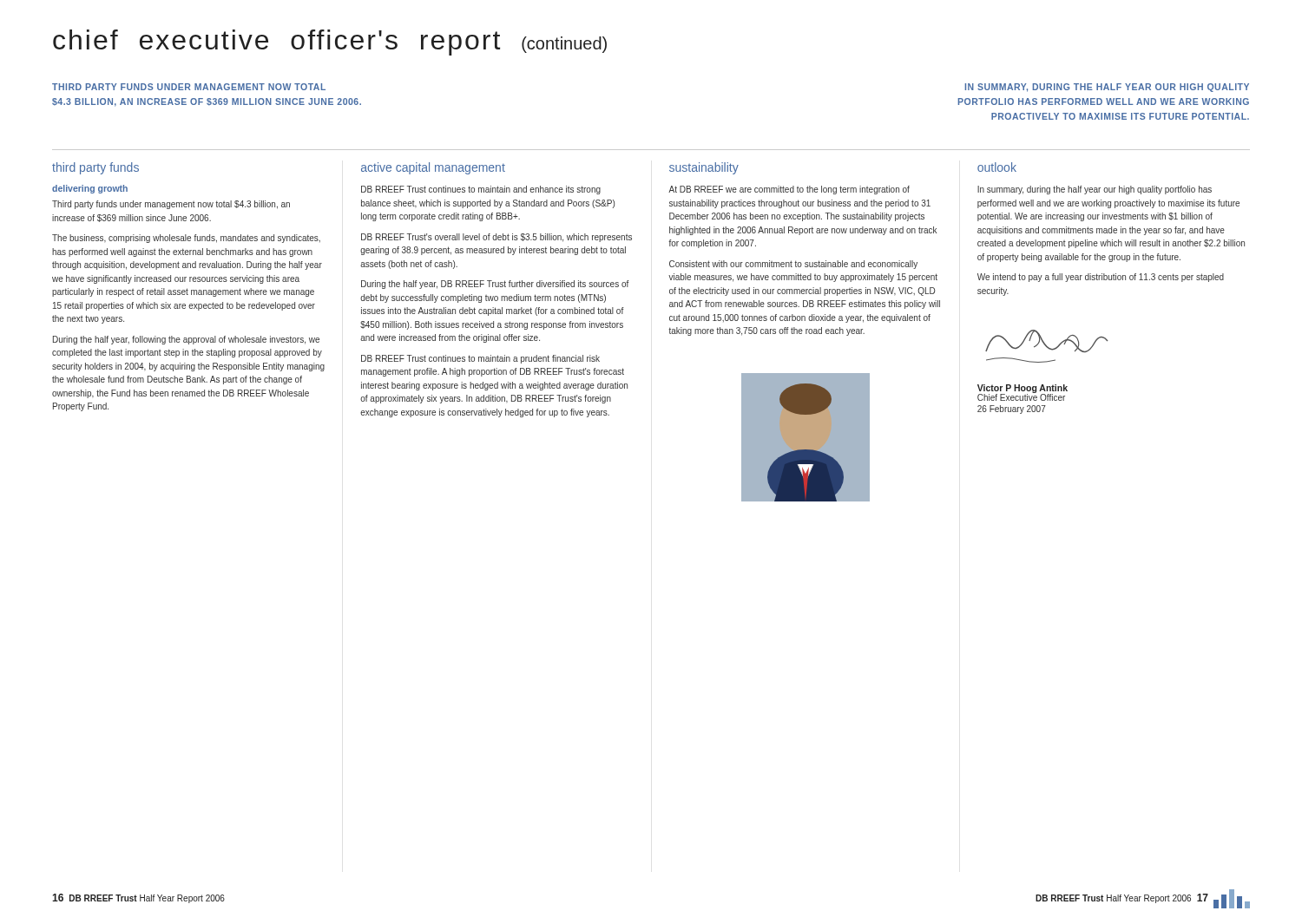Where does it say "third party funds"?
The image size is (1302, 924).
(x=95, y=168)
